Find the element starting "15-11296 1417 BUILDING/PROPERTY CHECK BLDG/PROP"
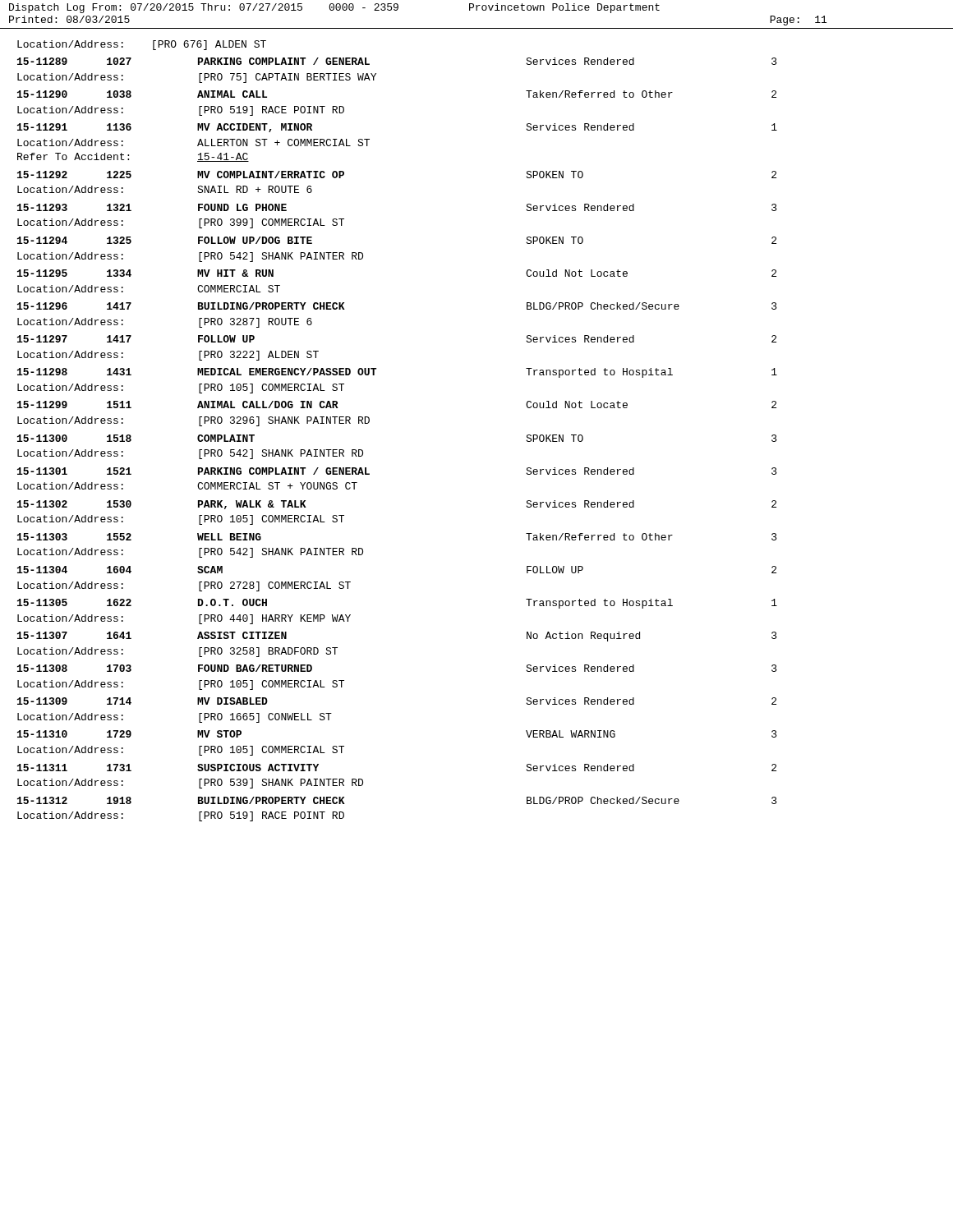 [39, 306]
